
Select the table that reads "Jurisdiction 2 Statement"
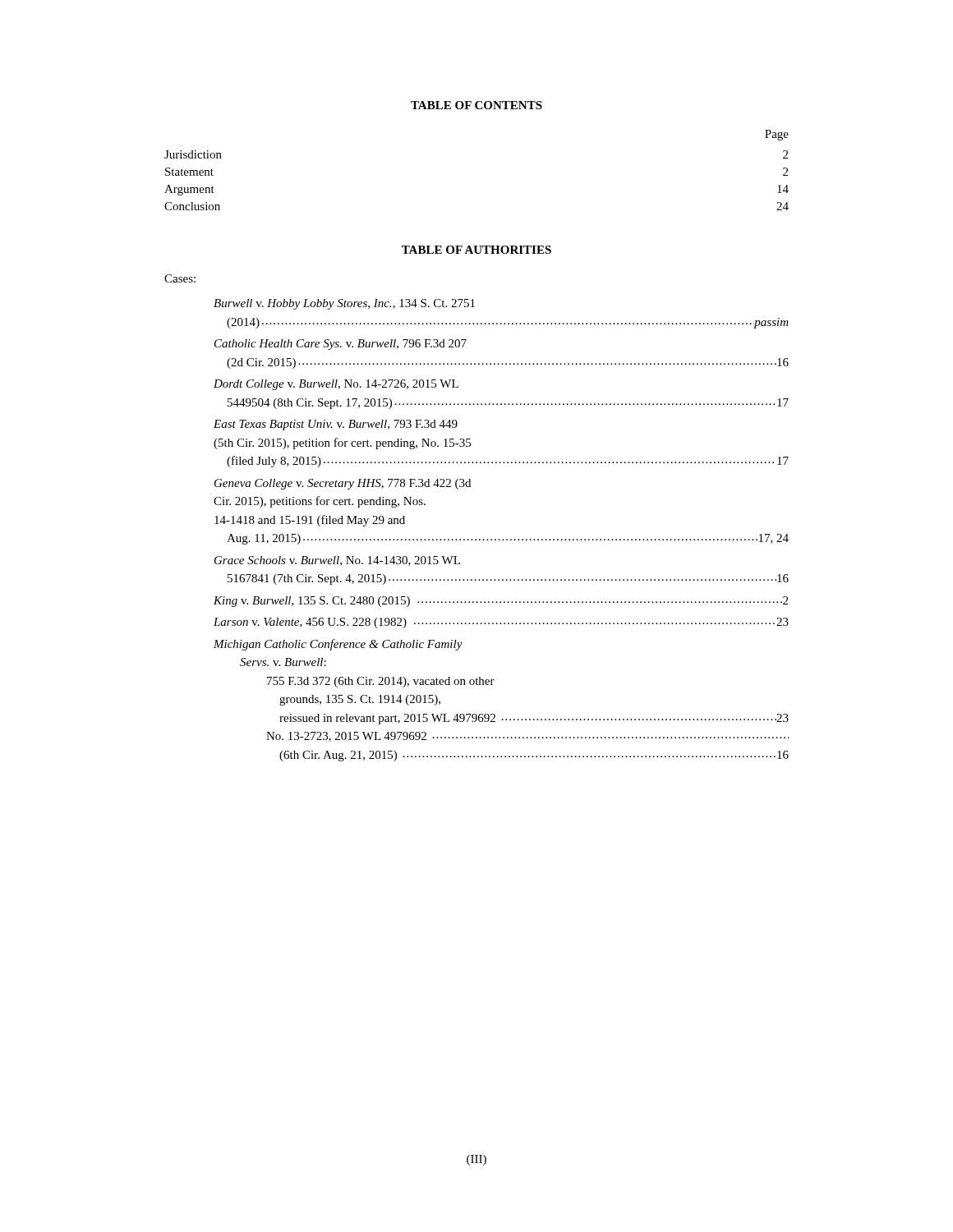tap(476, 181)
